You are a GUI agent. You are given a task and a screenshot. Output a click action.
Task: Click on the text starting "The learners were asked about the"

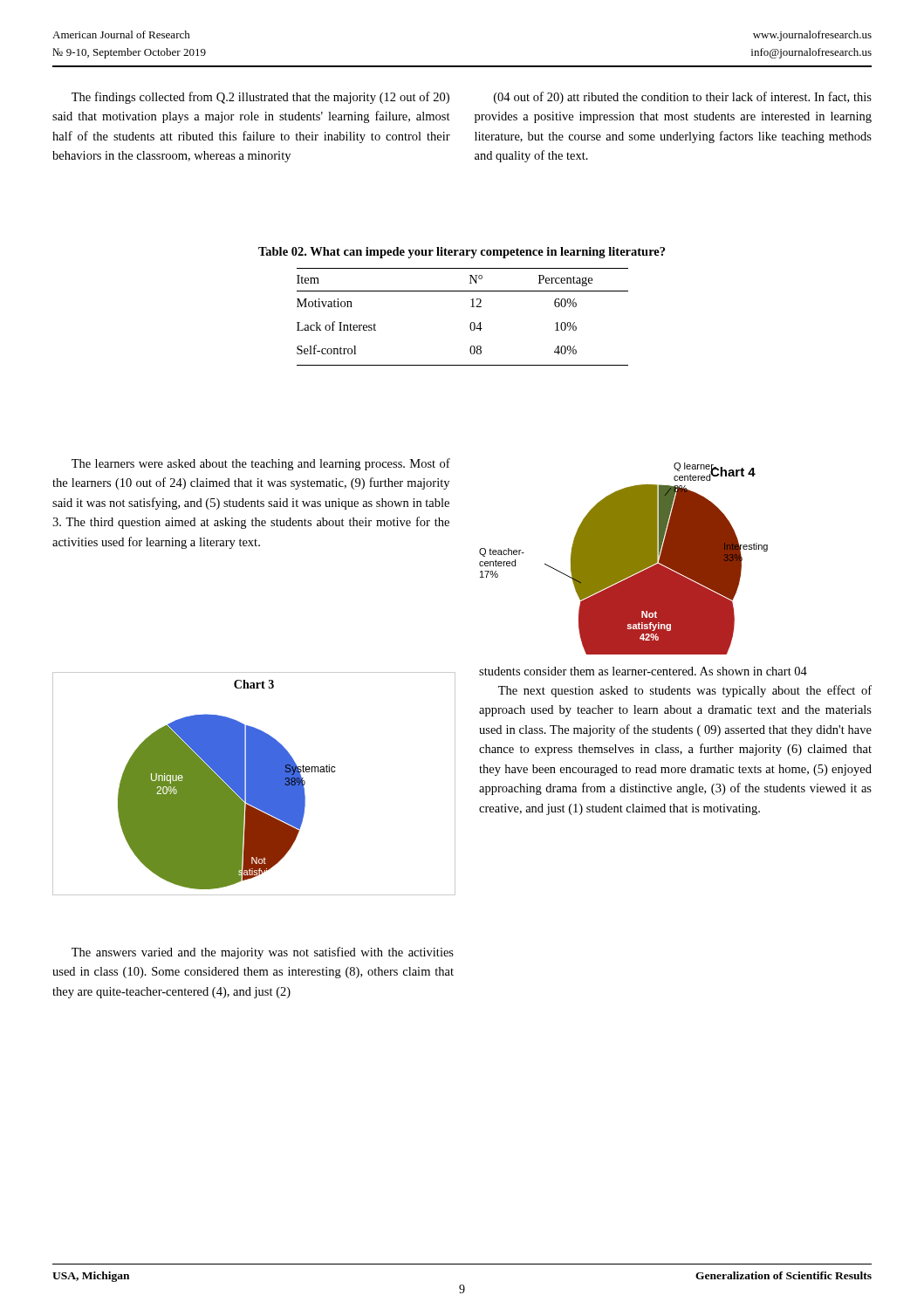point(251,503)
